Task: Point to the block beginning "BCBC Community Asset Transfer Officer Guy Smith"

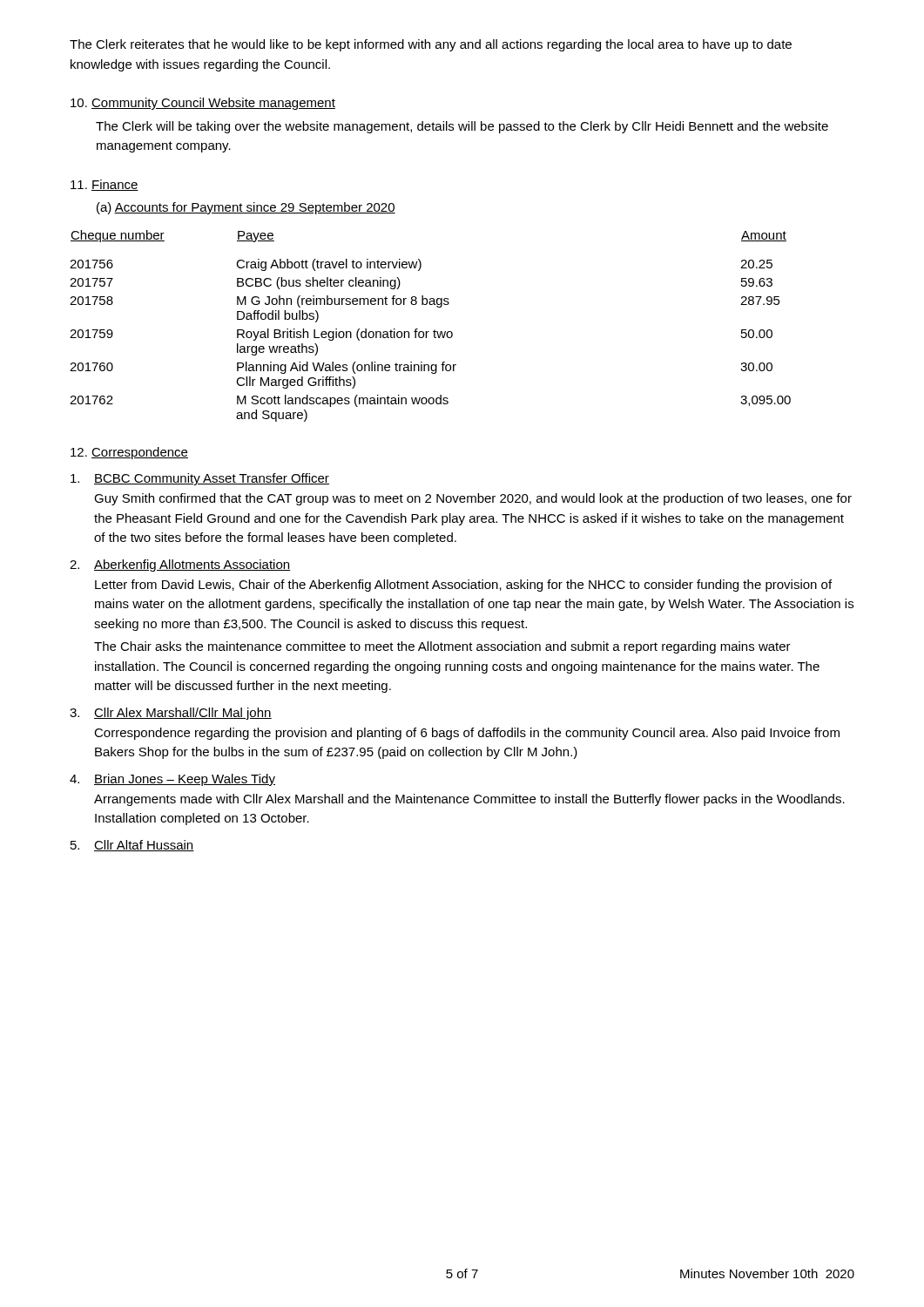Action: [462, 509]
